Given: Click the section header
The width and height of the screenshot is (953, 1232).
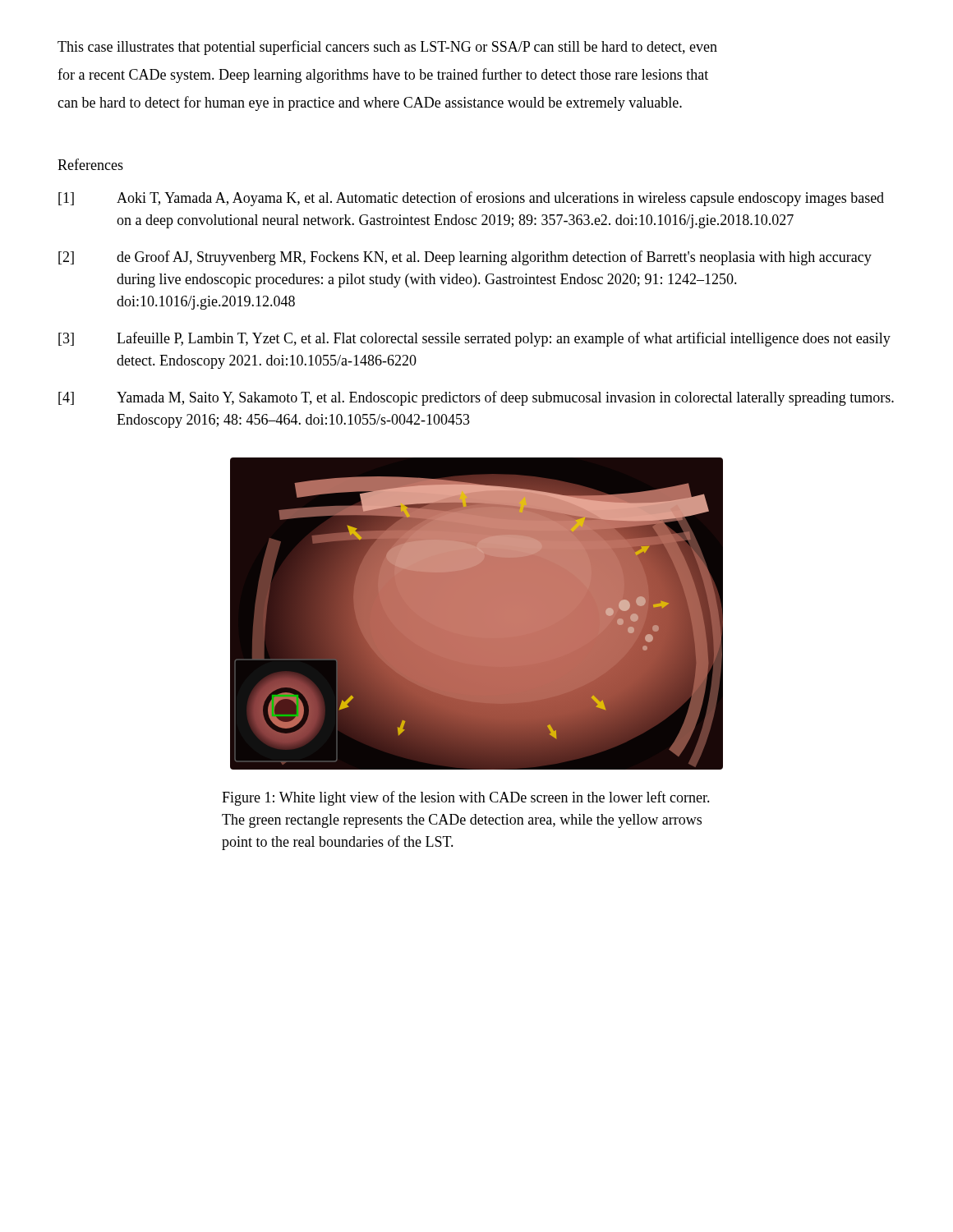Looking at the screenshot, I should point(90,165).
